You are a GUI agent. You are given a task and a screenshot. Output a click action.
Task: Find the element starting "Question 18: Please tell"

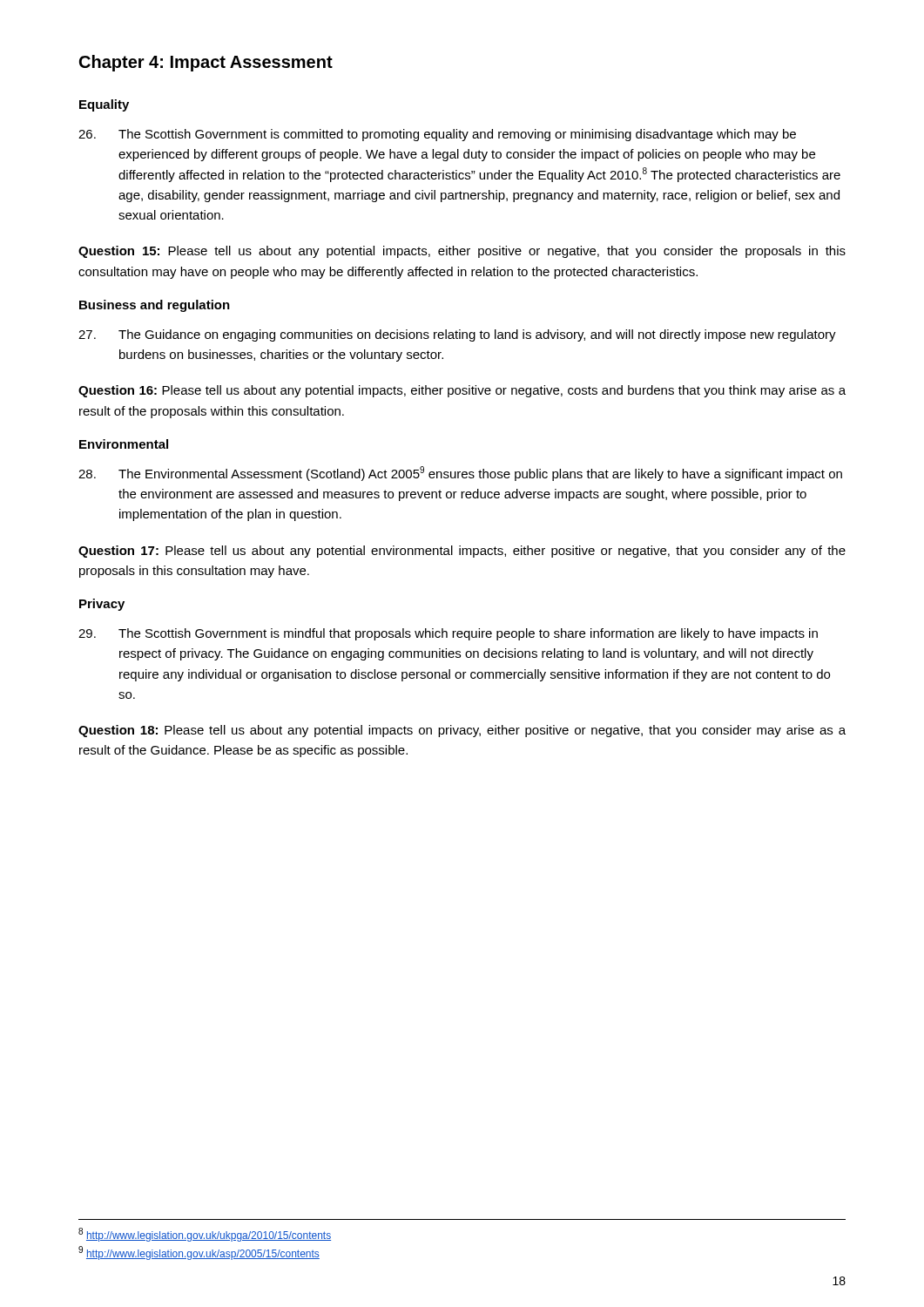coord(462,740)
